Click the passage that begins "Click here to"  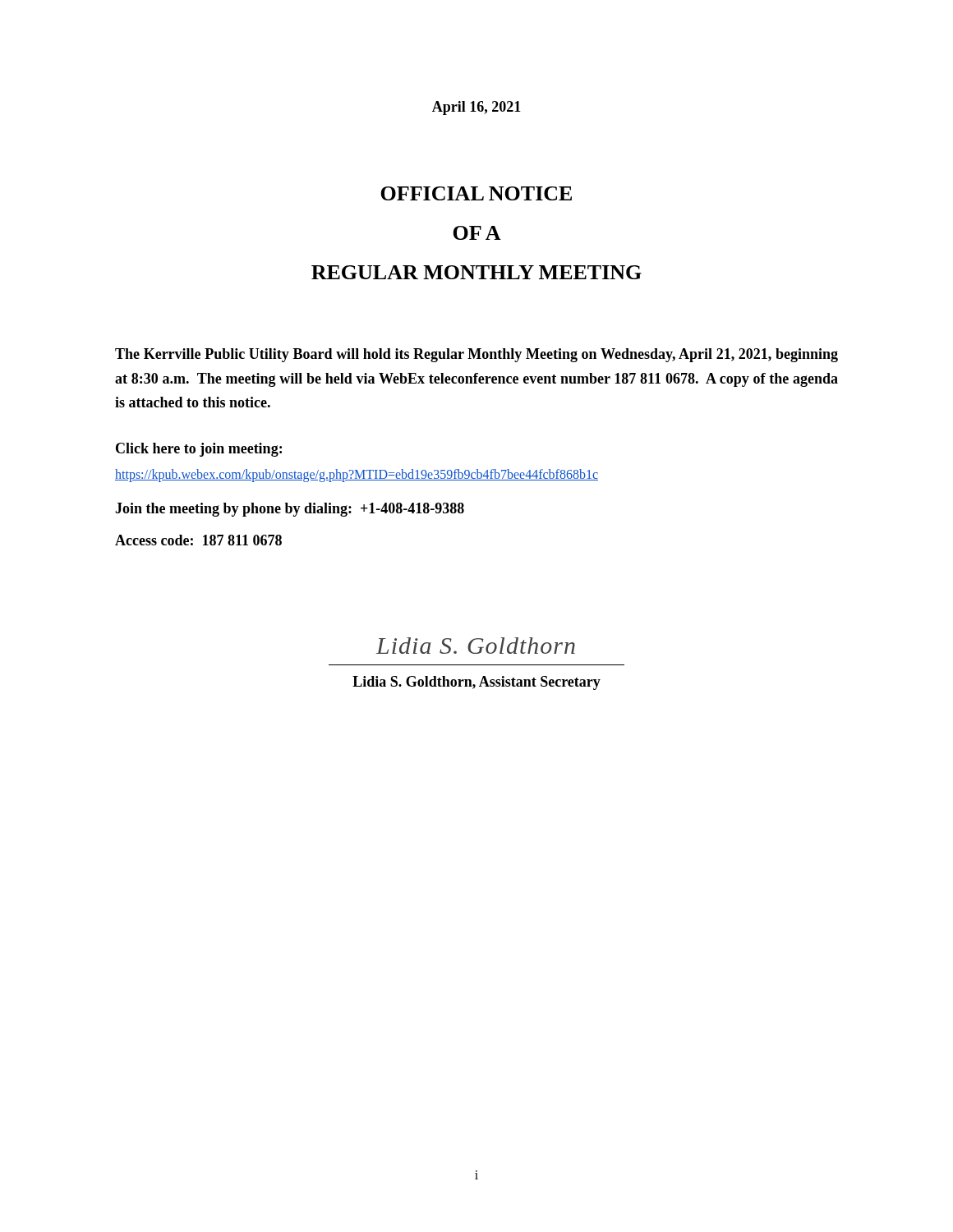tap(199, 449)
